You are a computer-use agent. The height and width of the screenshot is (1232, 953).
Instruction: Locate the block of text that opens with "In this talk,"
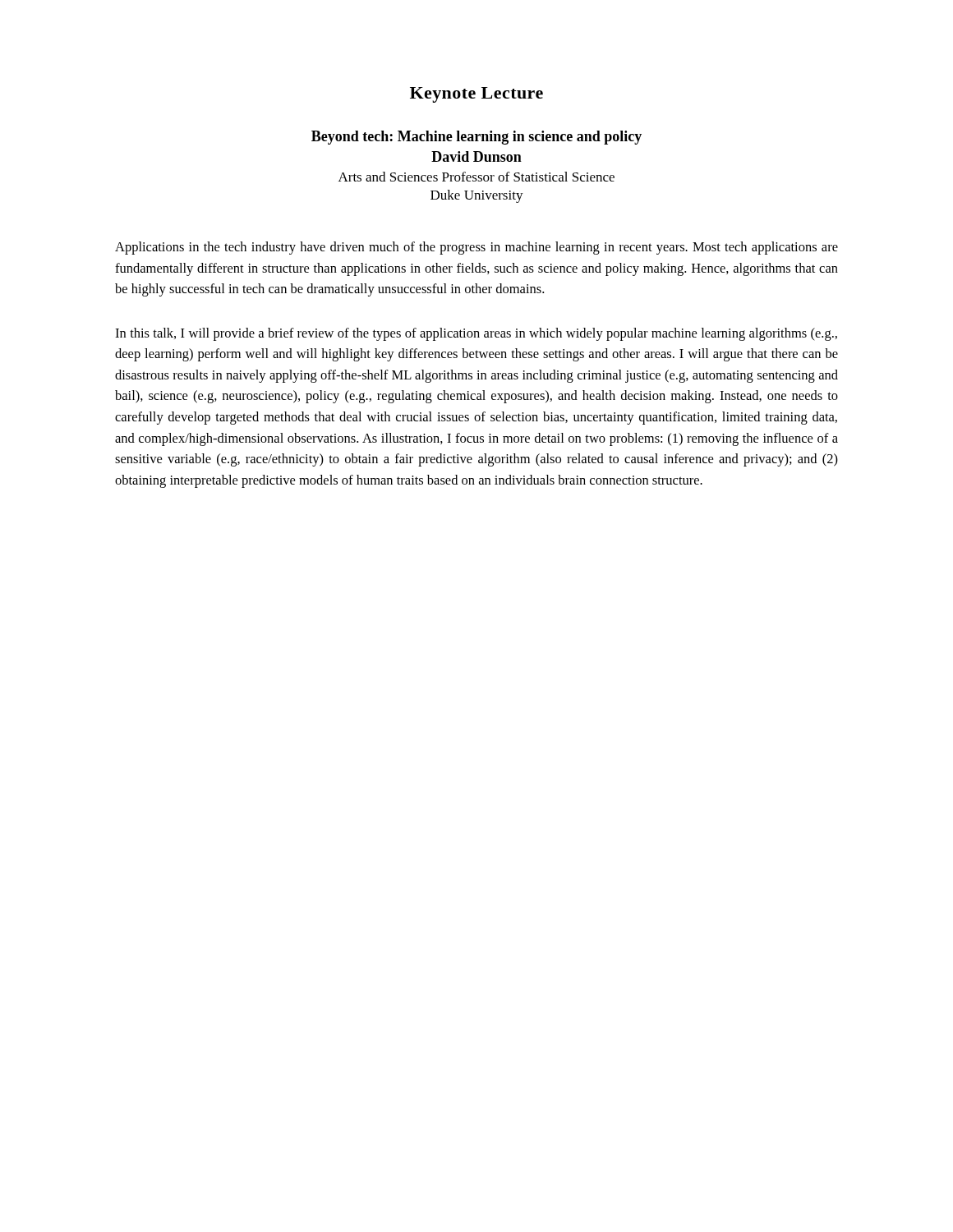(x=476, y=406)
